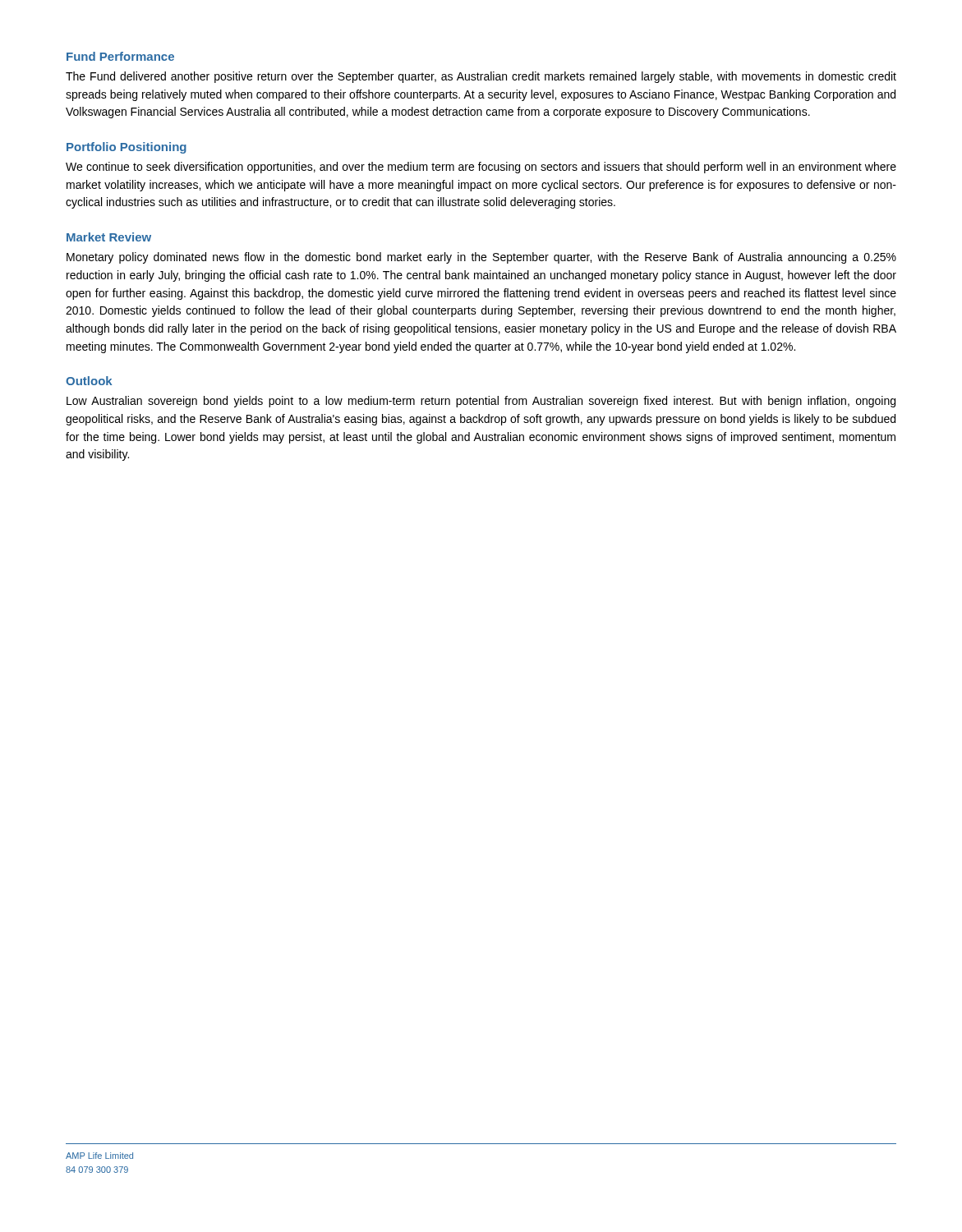Find the passage starting "Fund Performance"
962x1232 pixels.
point(120,56)
